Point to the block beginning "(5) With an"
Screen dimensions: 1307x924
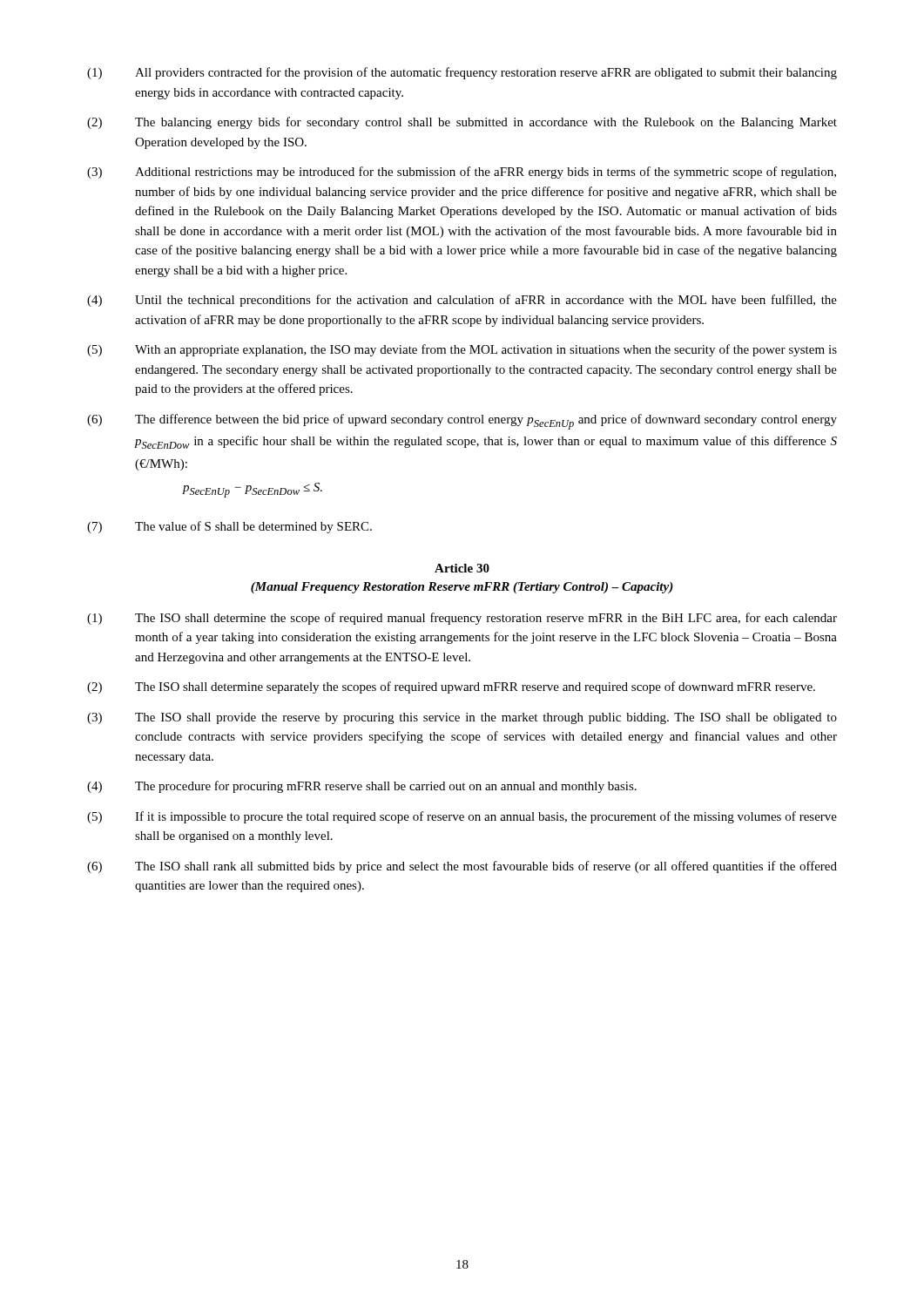[462, 369]
